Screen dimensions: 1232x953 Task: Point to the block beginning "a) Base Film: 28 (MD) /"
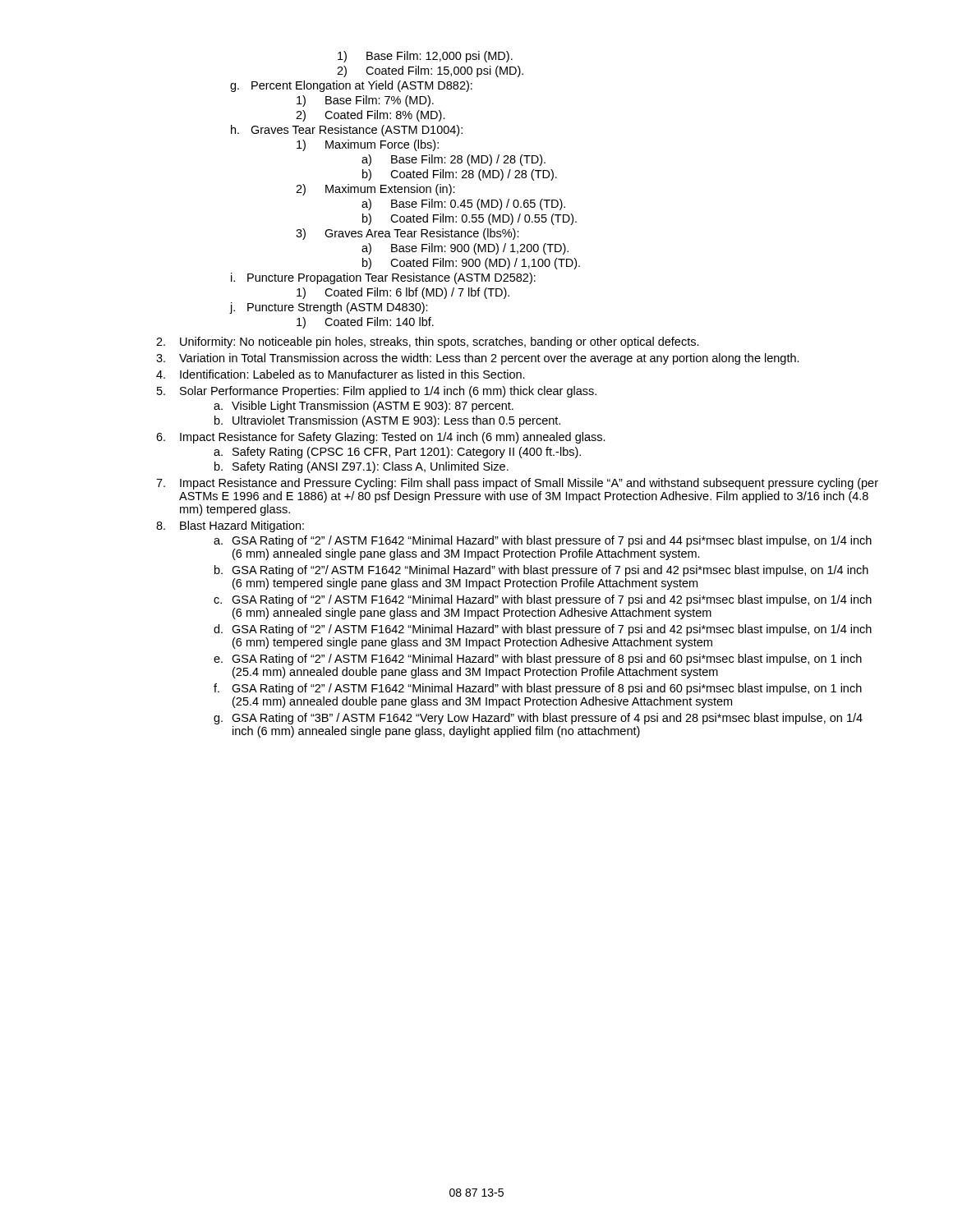click(x=454, y=159)
